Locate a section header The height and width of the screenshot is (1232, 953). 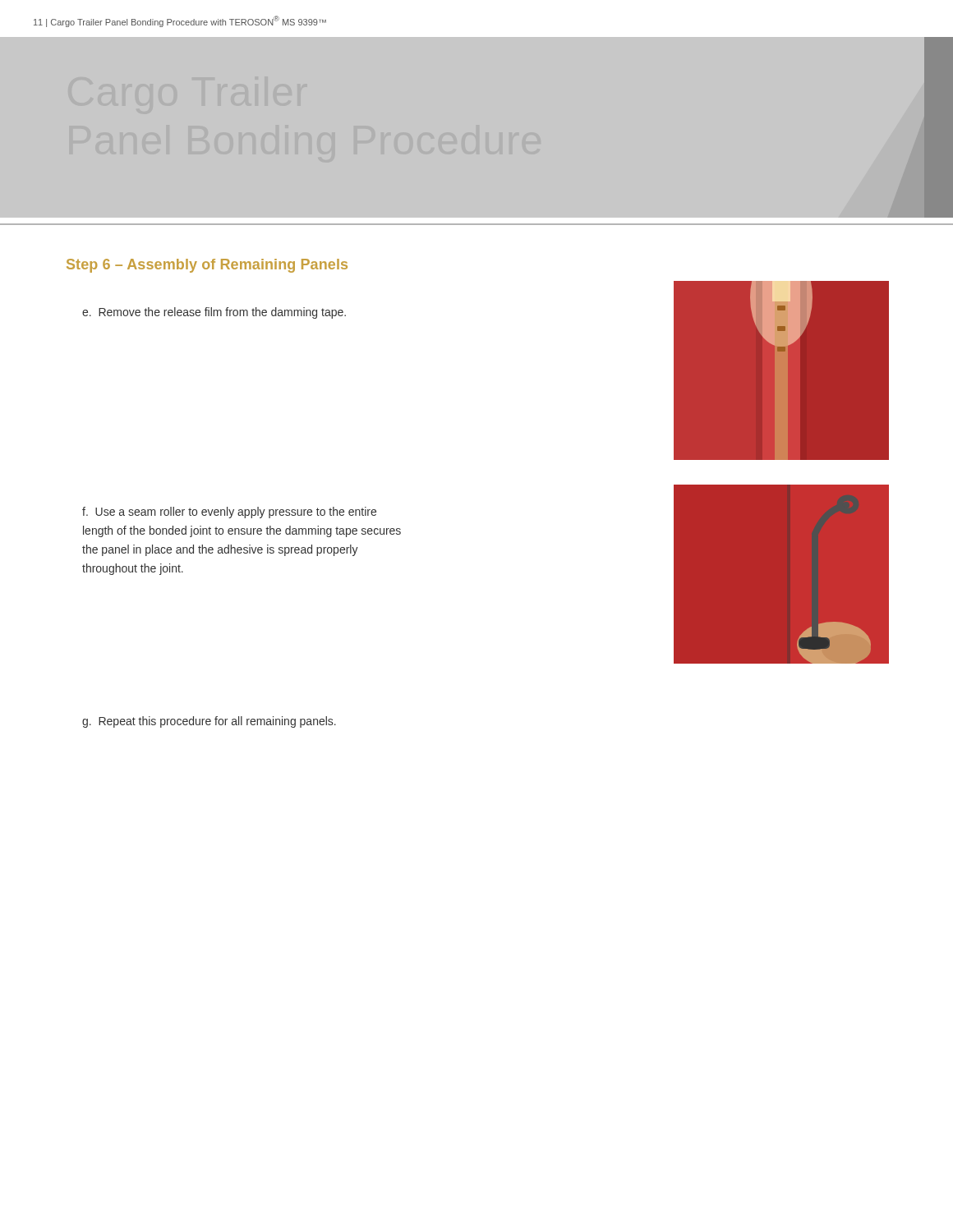[x=207, y=264]
